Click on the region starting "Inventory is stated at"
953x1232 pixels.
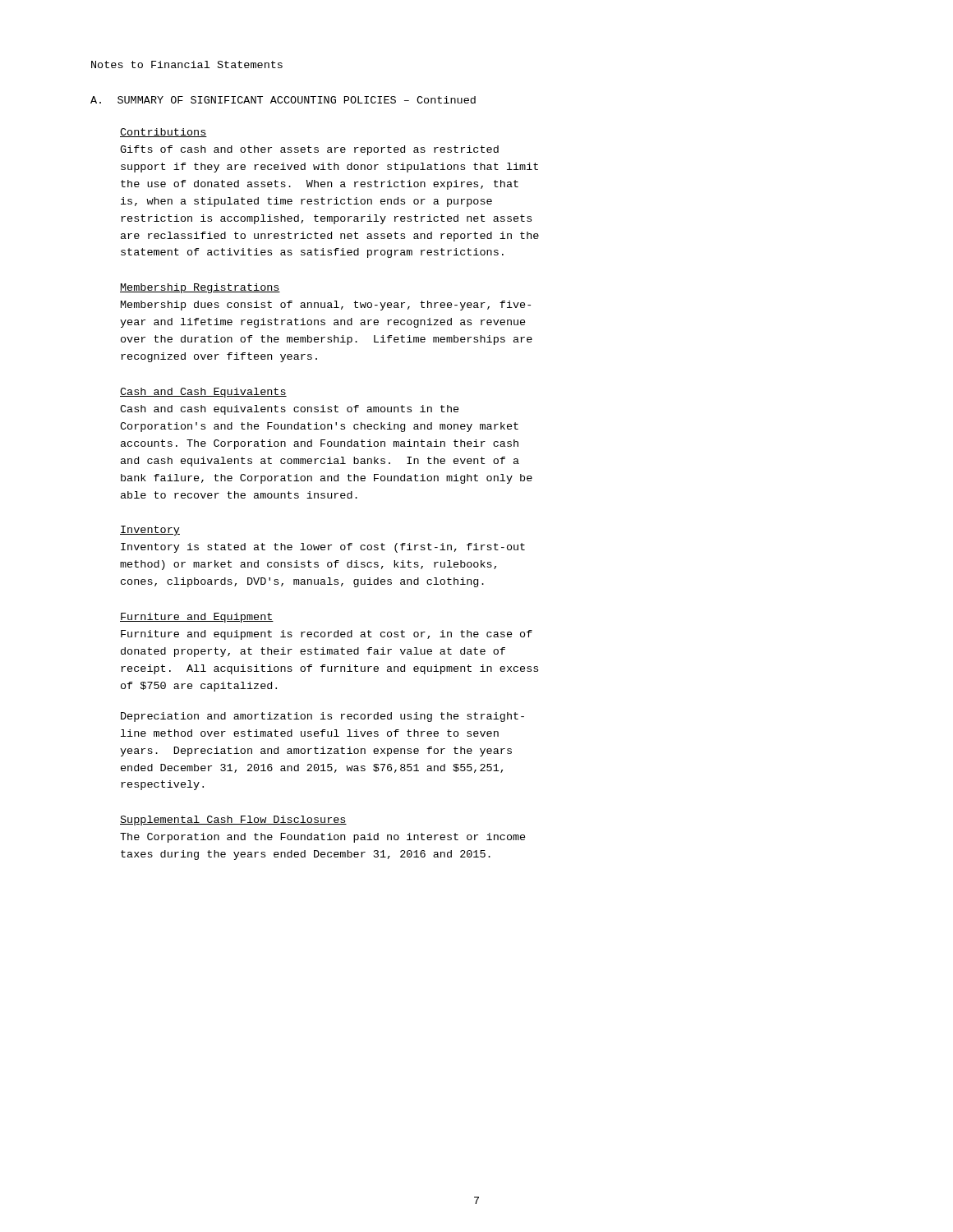[323, 565]
